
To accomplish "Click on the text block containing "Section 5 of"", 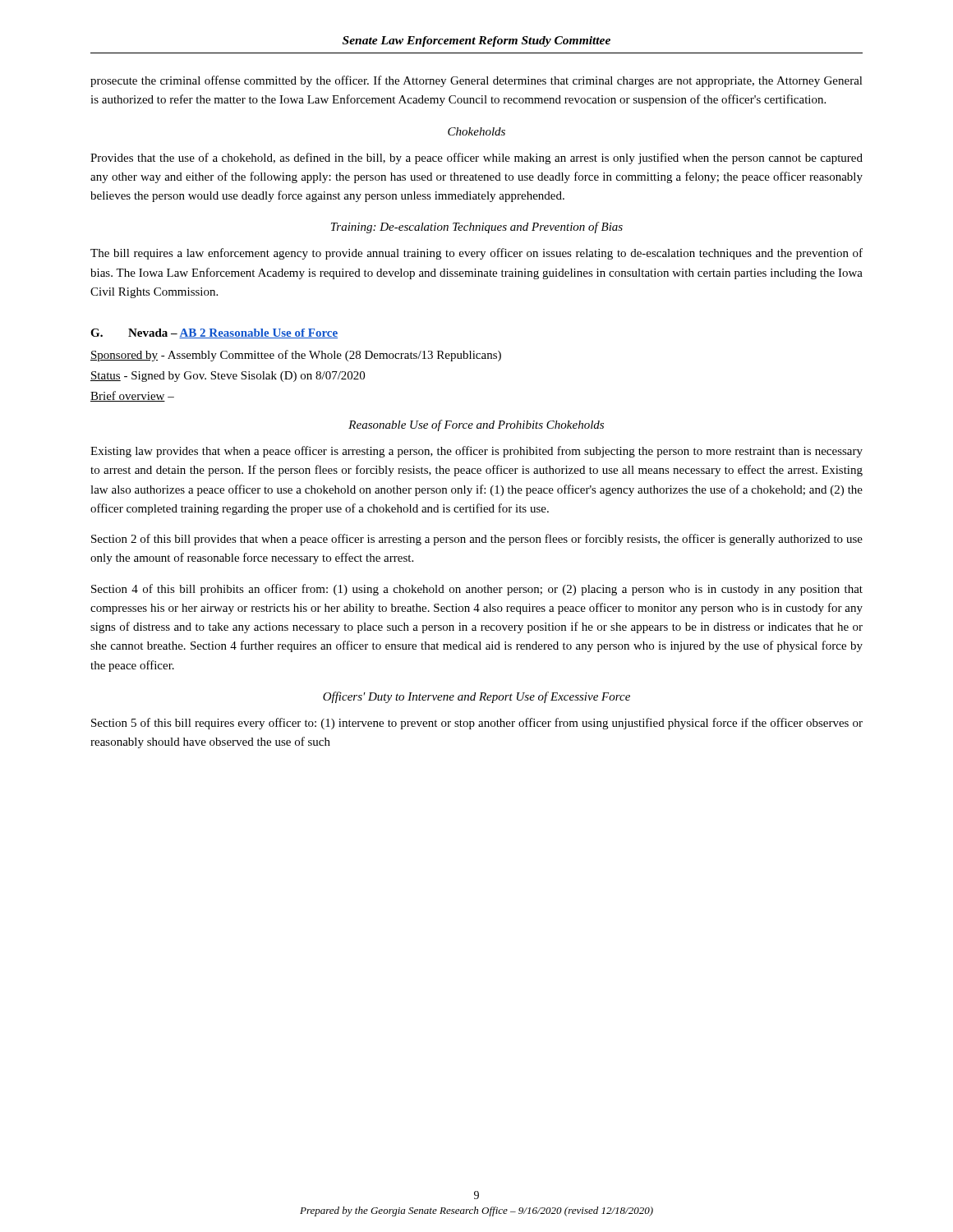I will [x=476, y=732].
